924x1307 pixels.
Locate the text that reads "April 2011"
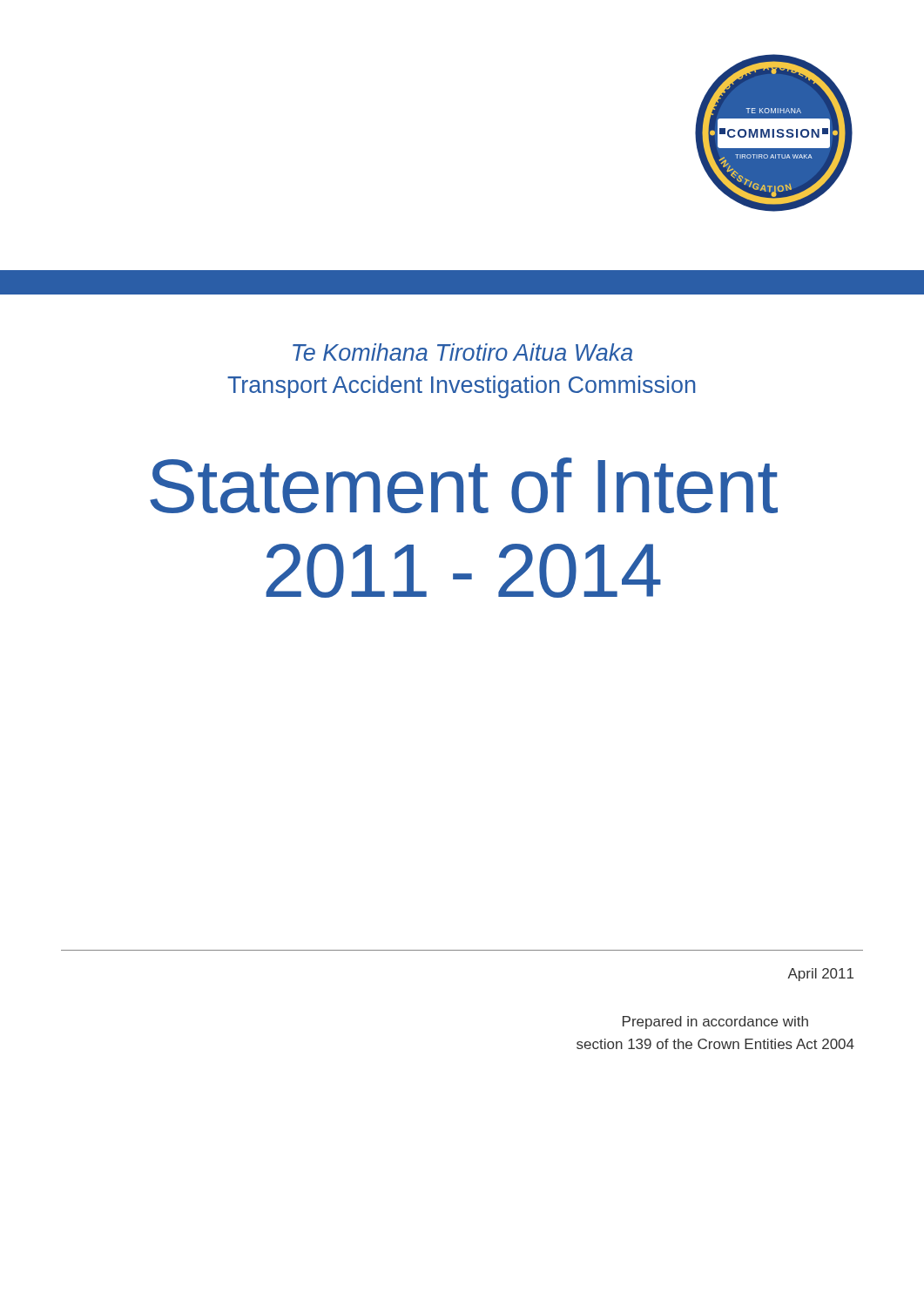click(821, 974)
